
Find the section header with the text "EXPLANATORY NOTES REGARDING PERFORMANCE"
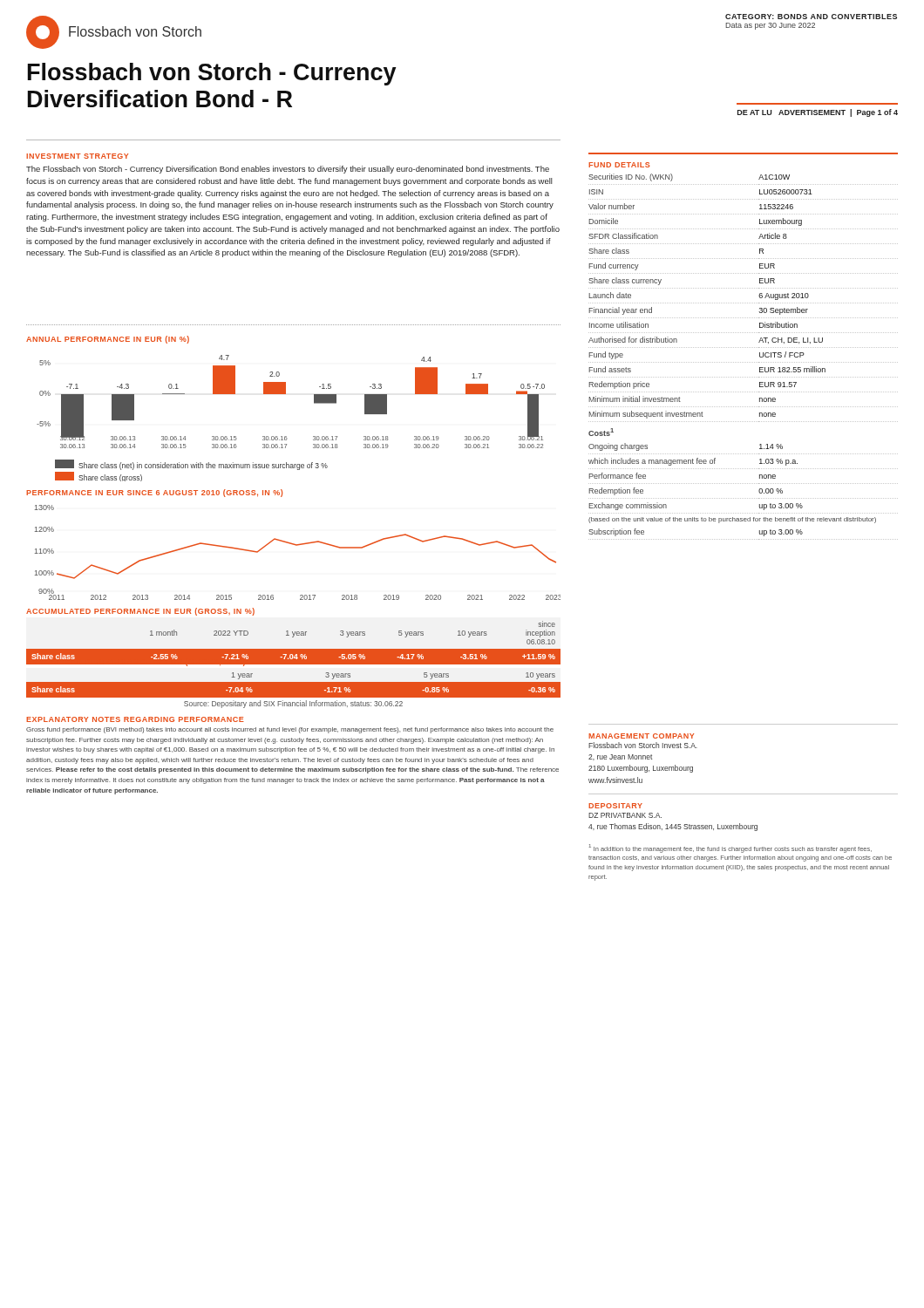click(135, 719)
